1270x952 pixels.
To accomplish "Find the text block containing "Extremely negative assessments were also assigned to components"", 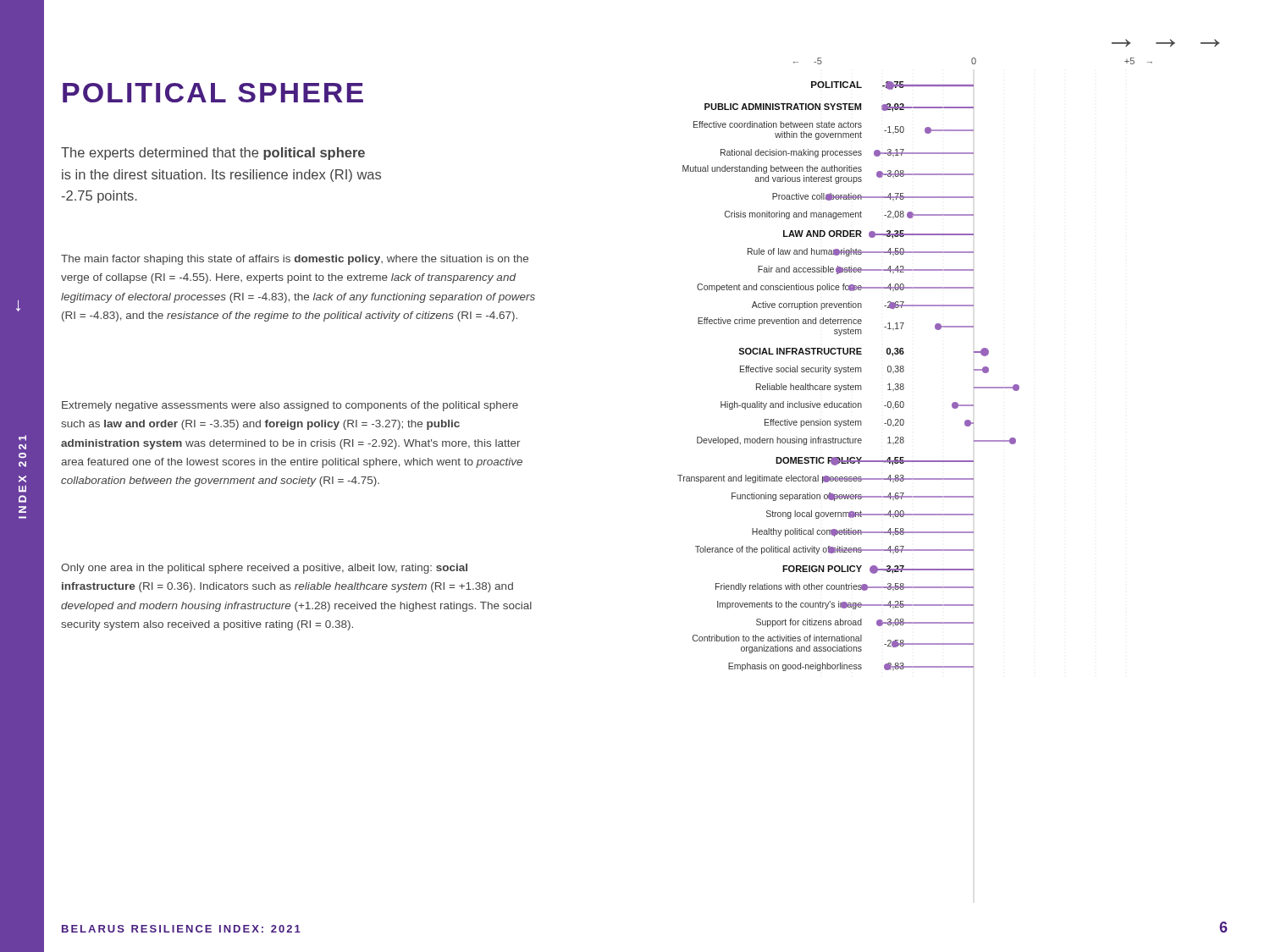I will tap(292, 443).
